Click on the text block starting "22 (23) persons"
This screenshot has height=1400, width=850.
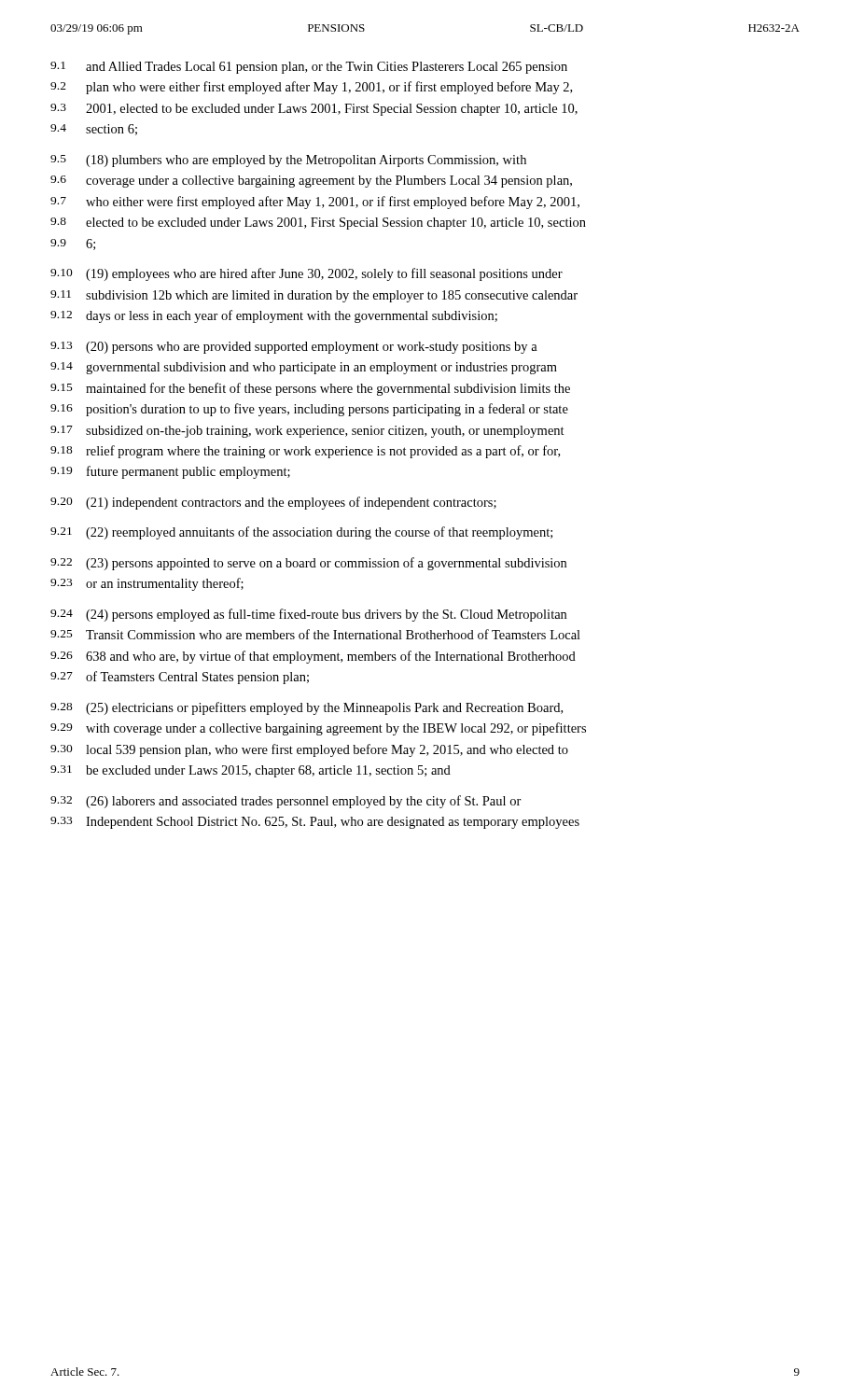point(425,573)
